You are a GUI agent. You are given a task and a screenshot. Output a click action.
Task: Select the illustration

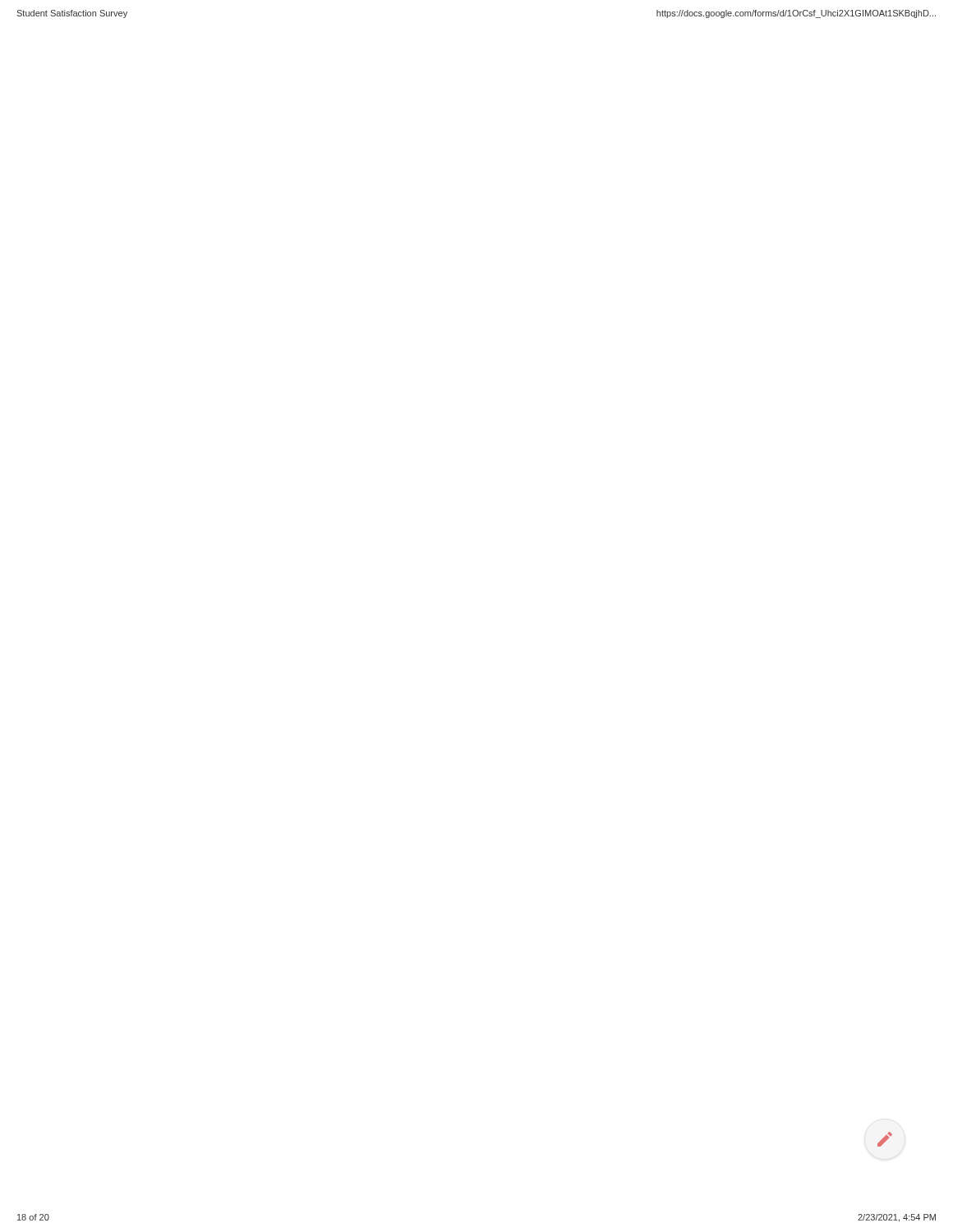click(884, 1138)
